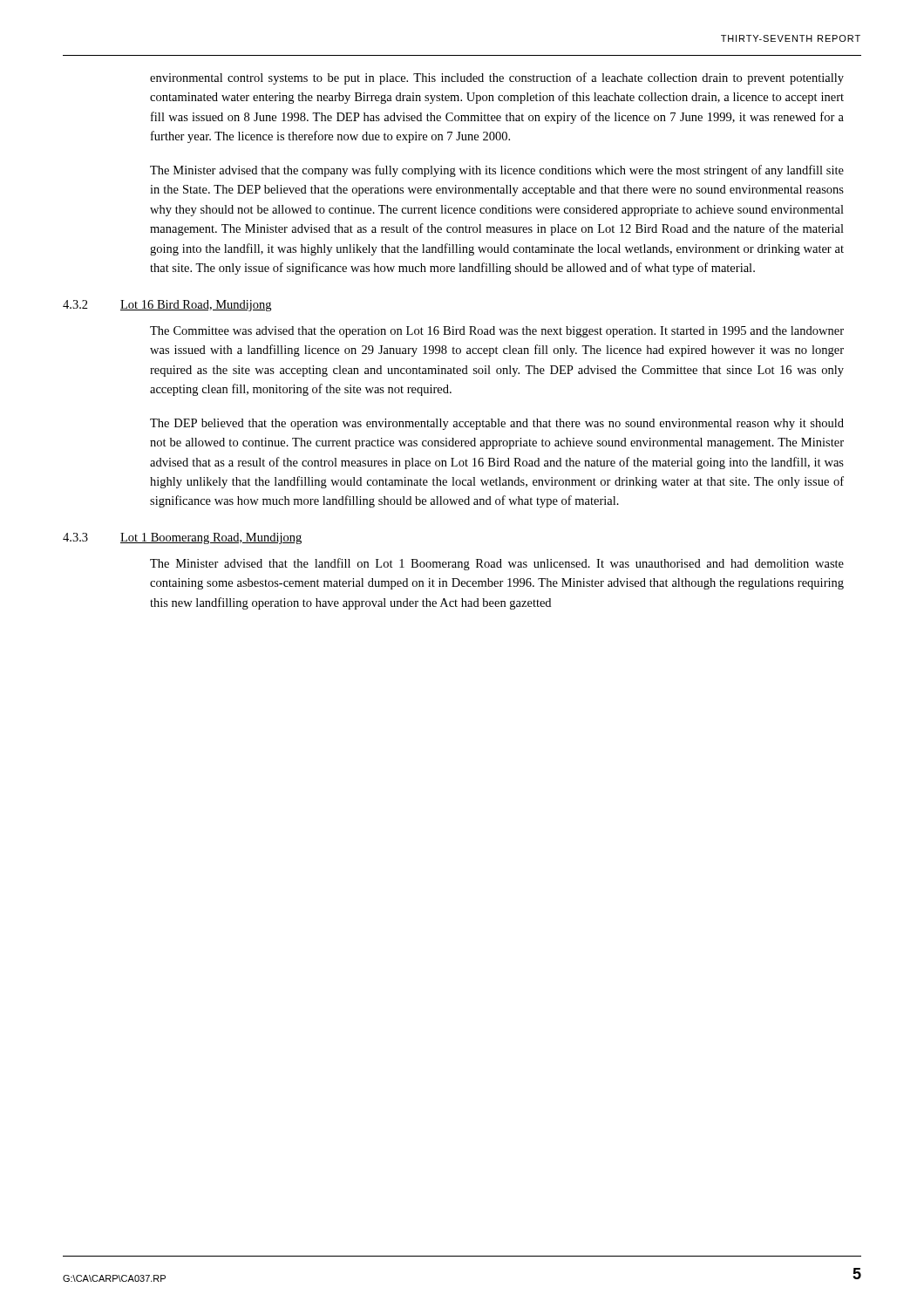
Task: Click on the element starting "4.3.3 Lot 1 Boomerang Road, Mundijong"
Action: [182, 538]
